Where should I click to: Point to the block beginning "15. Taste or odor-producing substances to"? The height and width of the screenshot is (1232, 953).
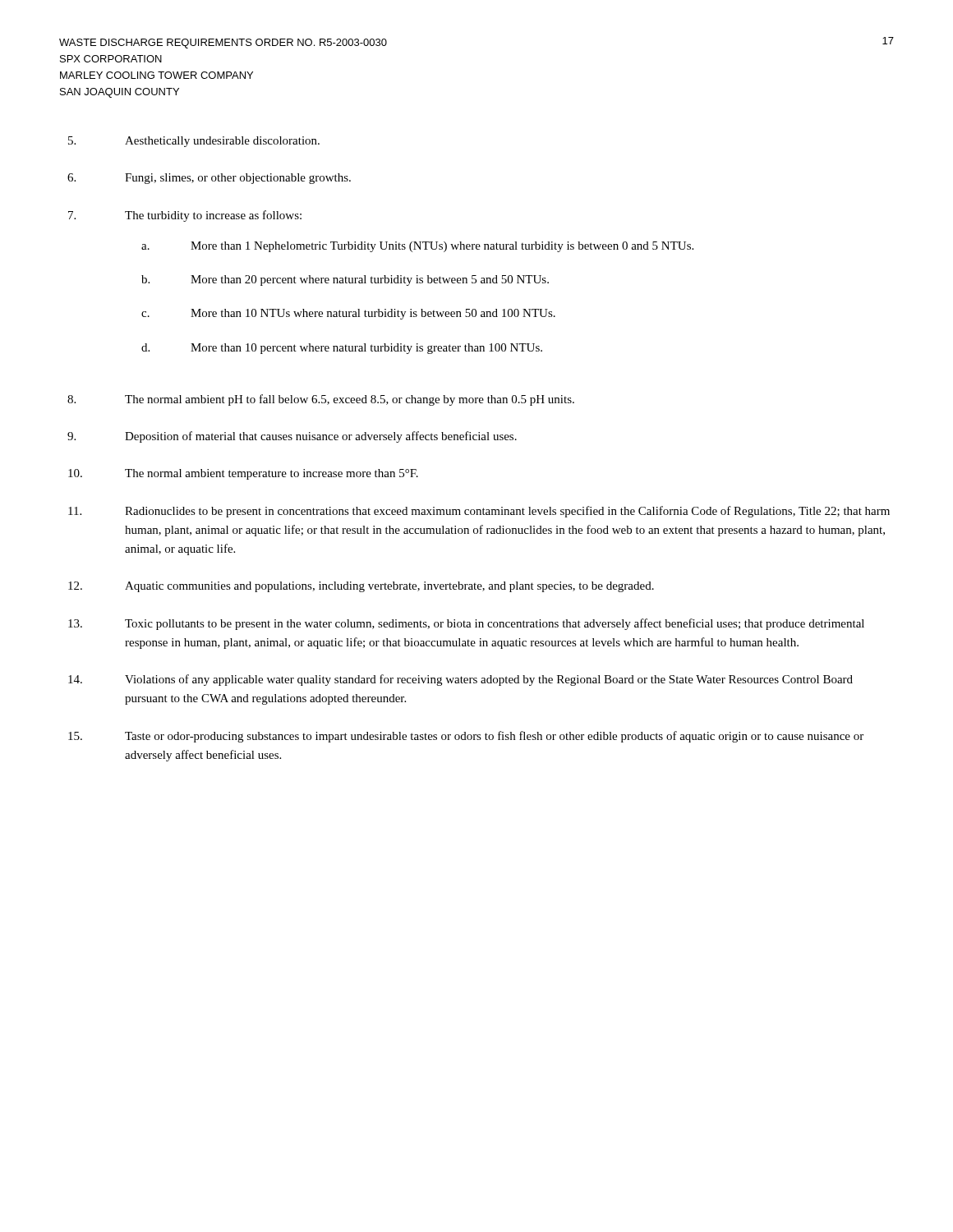[476, 746]
